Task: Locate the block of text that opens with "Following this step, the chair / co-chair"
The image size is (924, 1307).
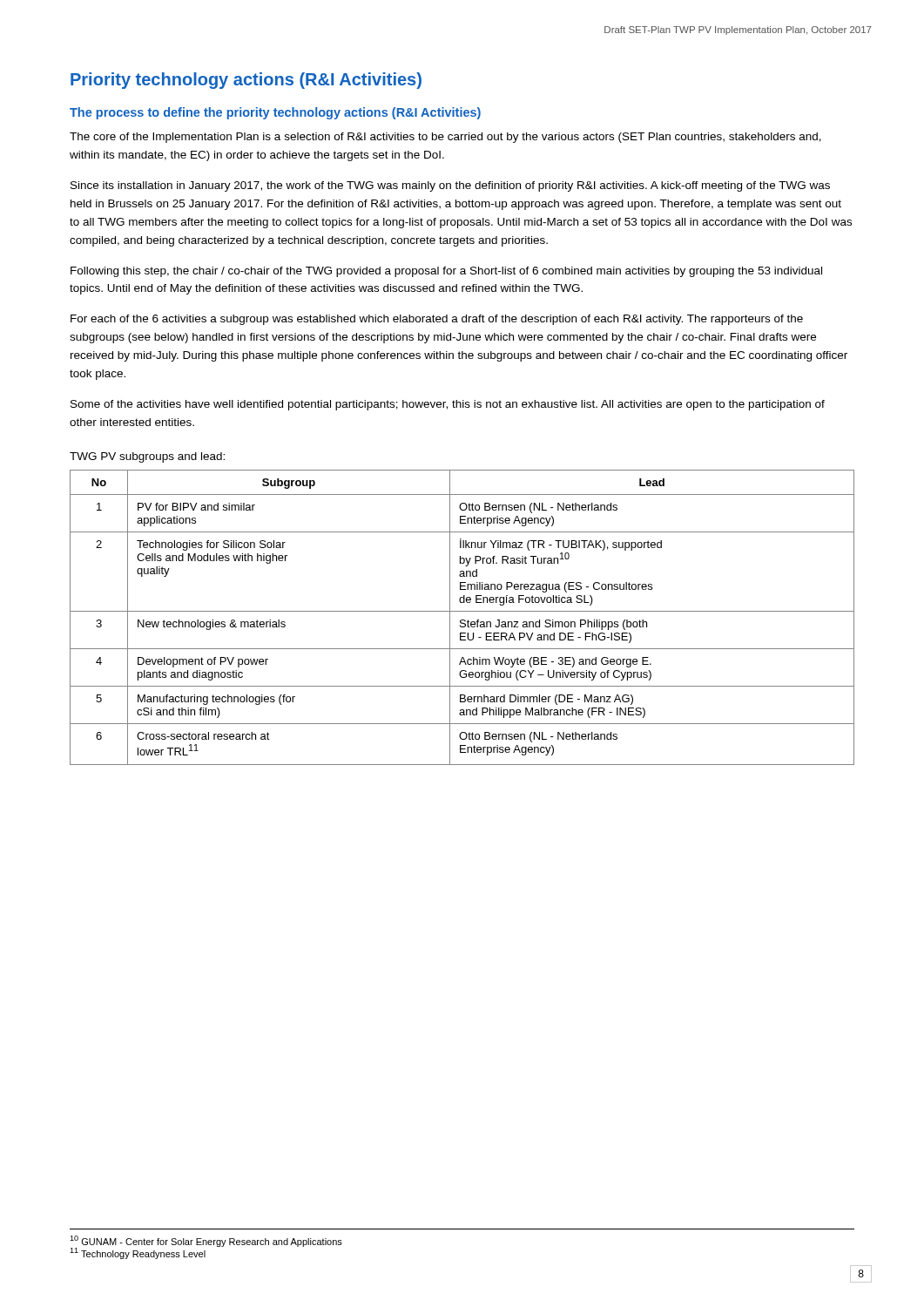Action: [x=446, y=279]
